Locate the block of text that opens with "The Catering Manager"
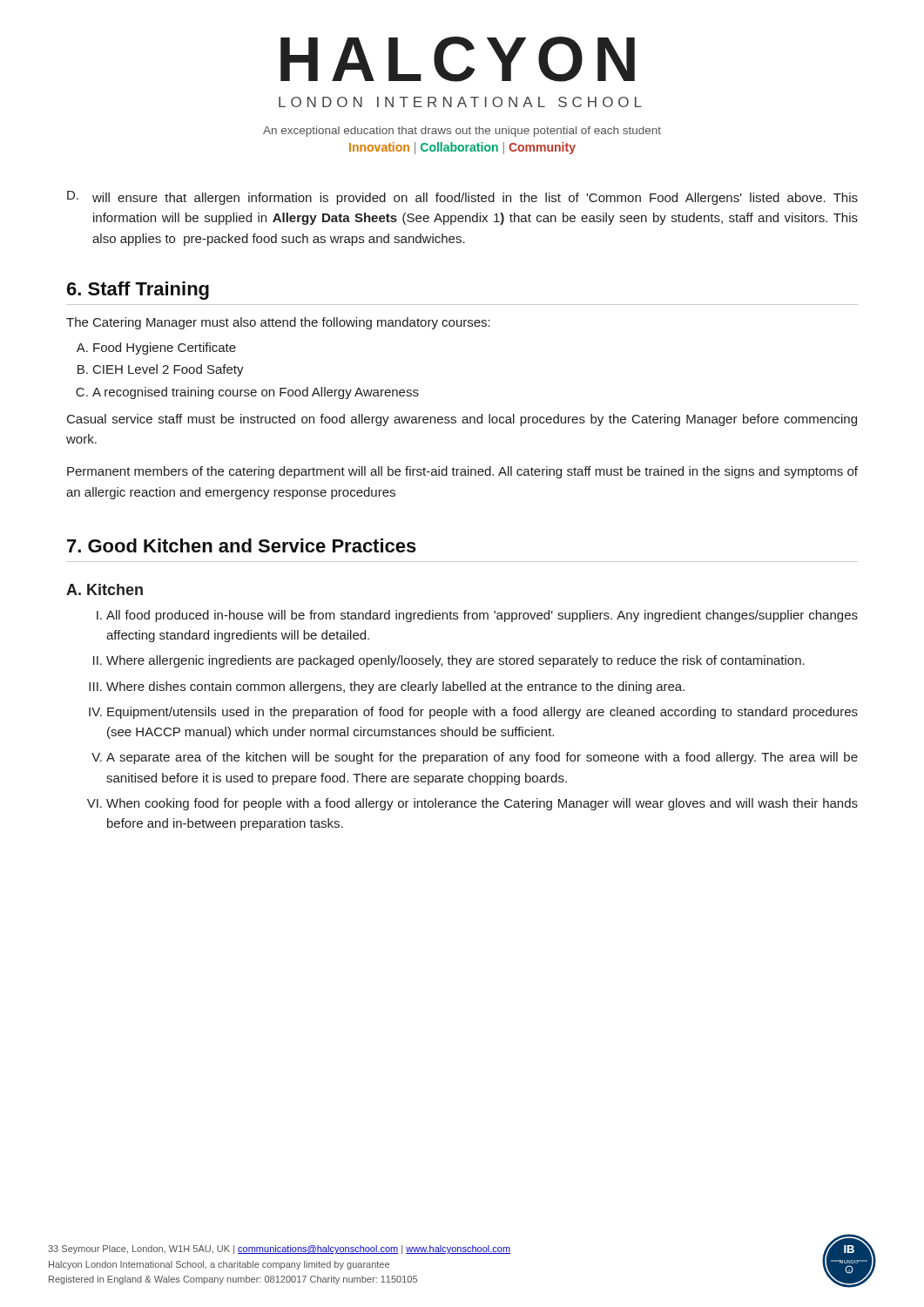 [279, 322]
